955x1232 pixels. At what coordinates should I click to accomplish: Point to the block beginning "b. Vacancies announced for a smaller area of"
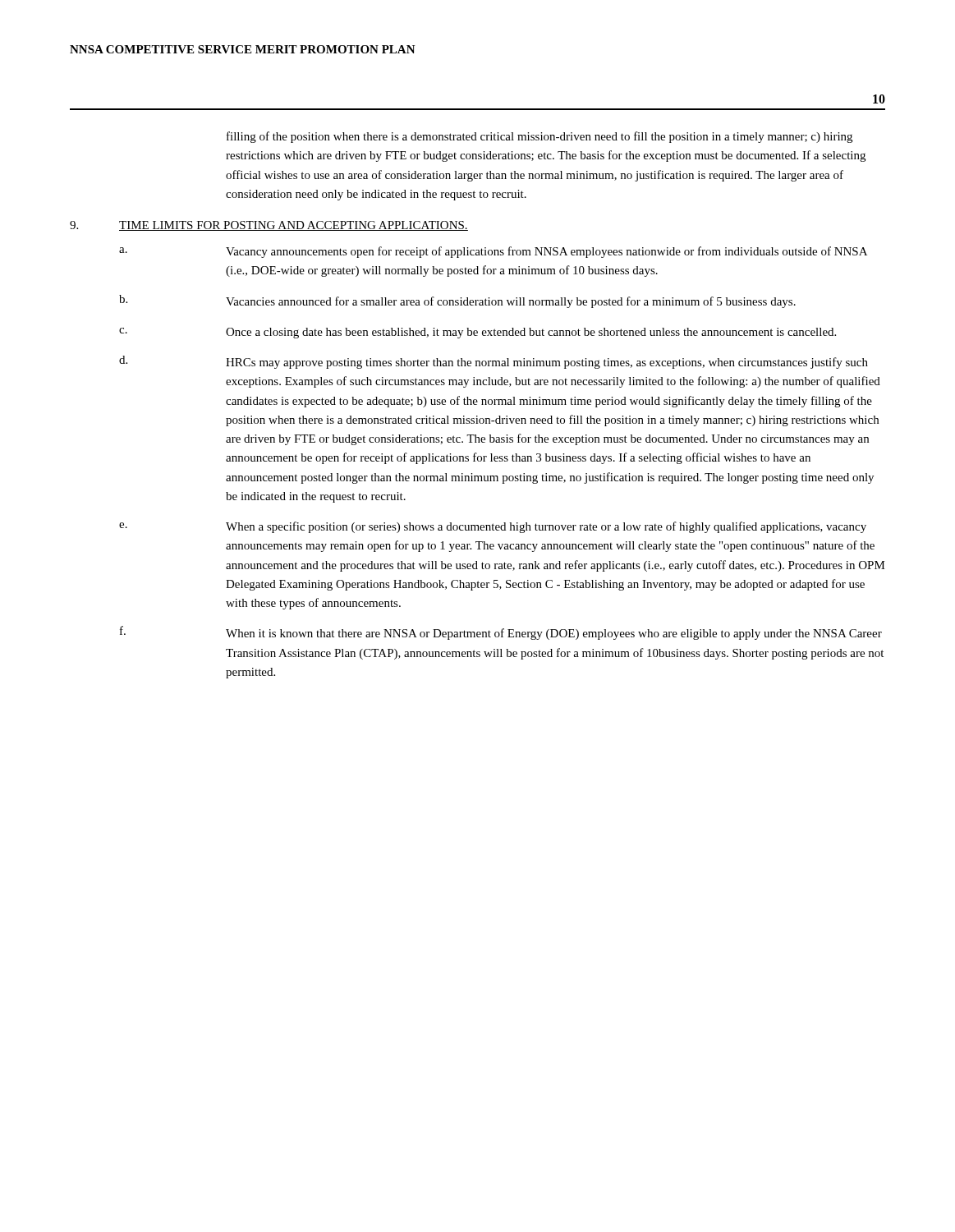click(x=478, y=302)
